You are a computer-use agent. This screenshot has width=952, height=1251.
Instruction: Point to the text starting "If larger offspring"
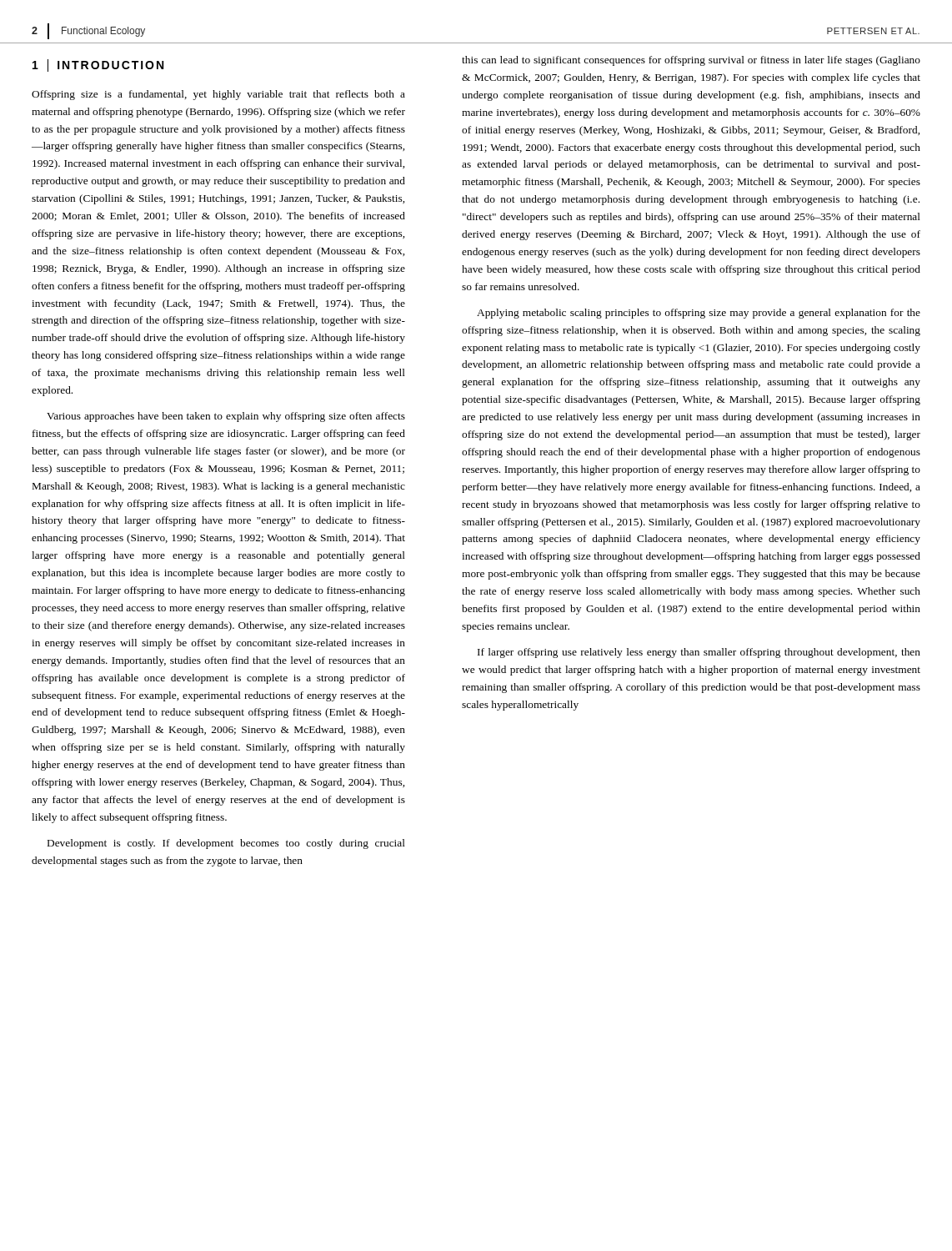(x=691, y=679)
